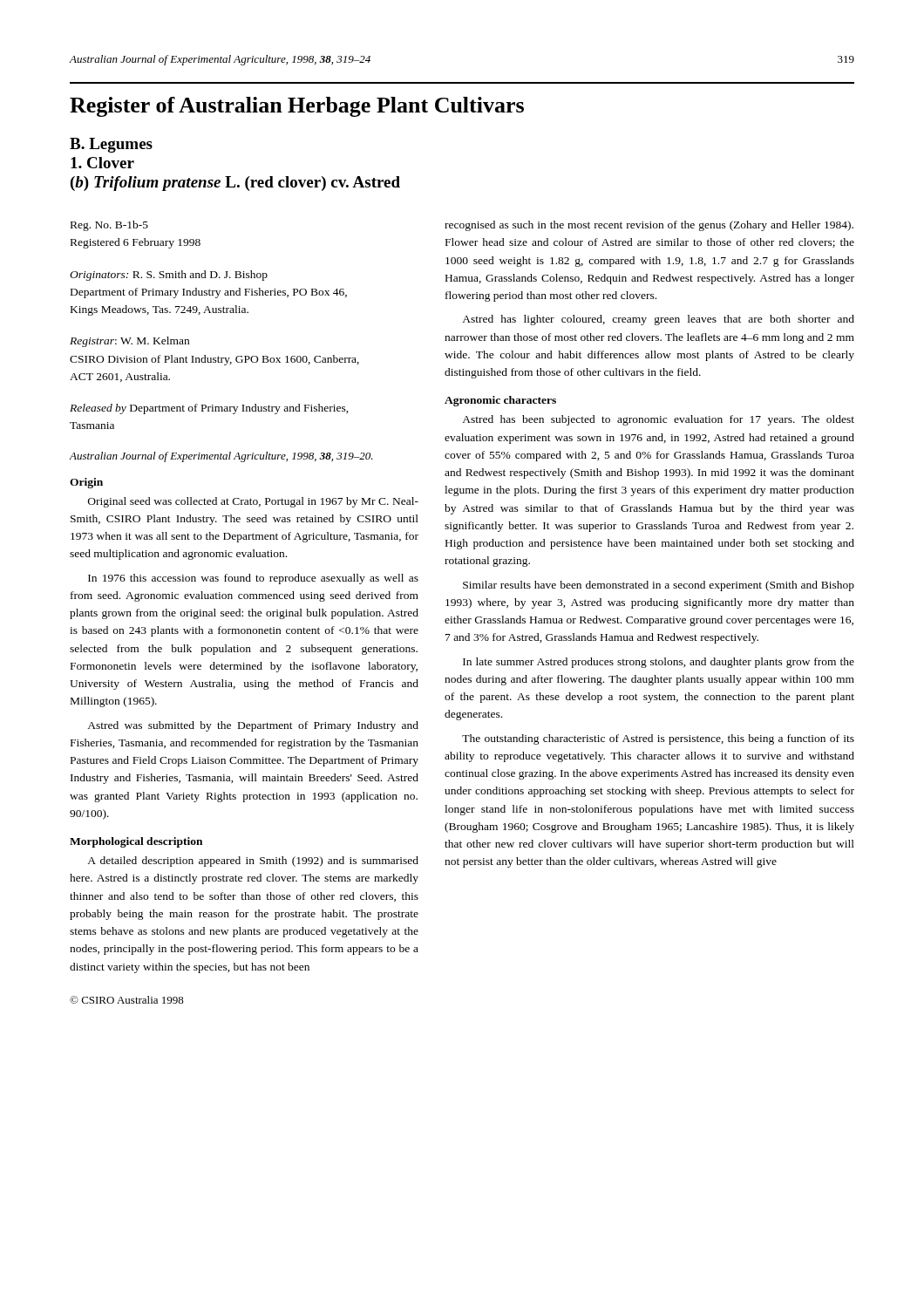The width and height of the screenshot is (924, 1308).
Task: Locate the section header with the text "B. Legumes"
Action: [111, 143]
